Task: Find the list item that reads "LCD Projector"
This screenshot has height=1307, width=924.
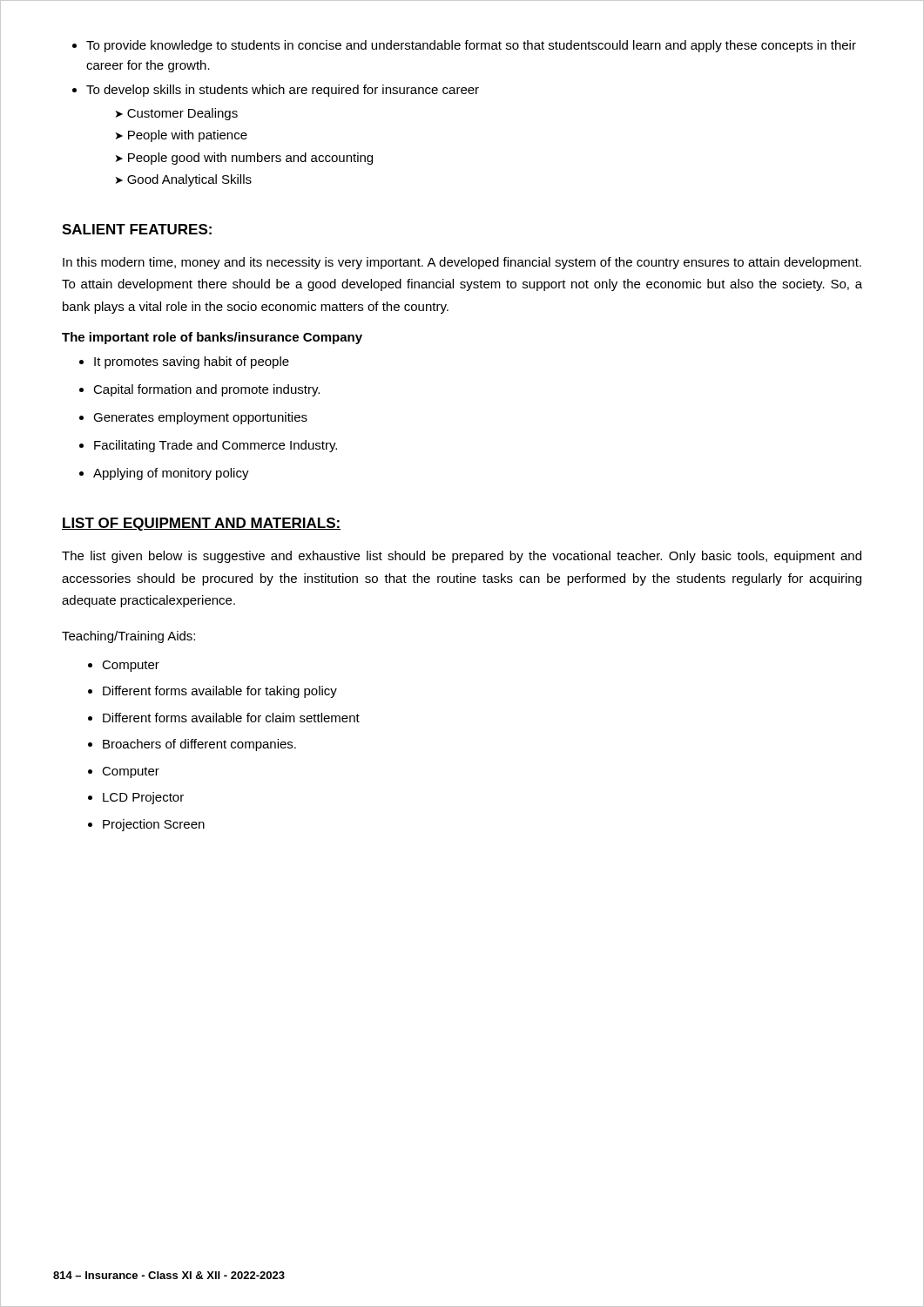Action: pyautogui.click(x=136, y=798)
